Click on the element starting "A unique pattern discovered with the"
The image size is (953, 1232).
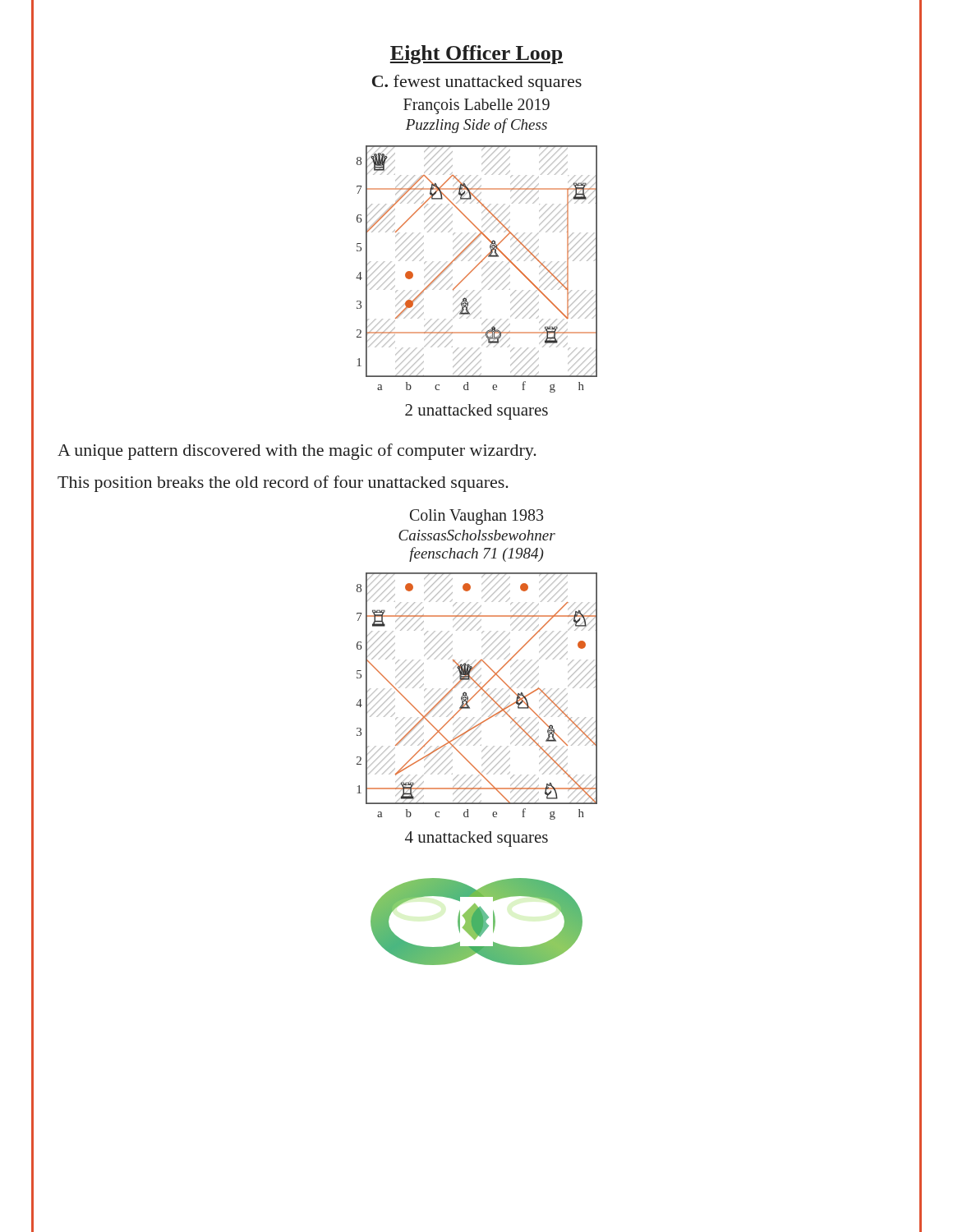297,450
